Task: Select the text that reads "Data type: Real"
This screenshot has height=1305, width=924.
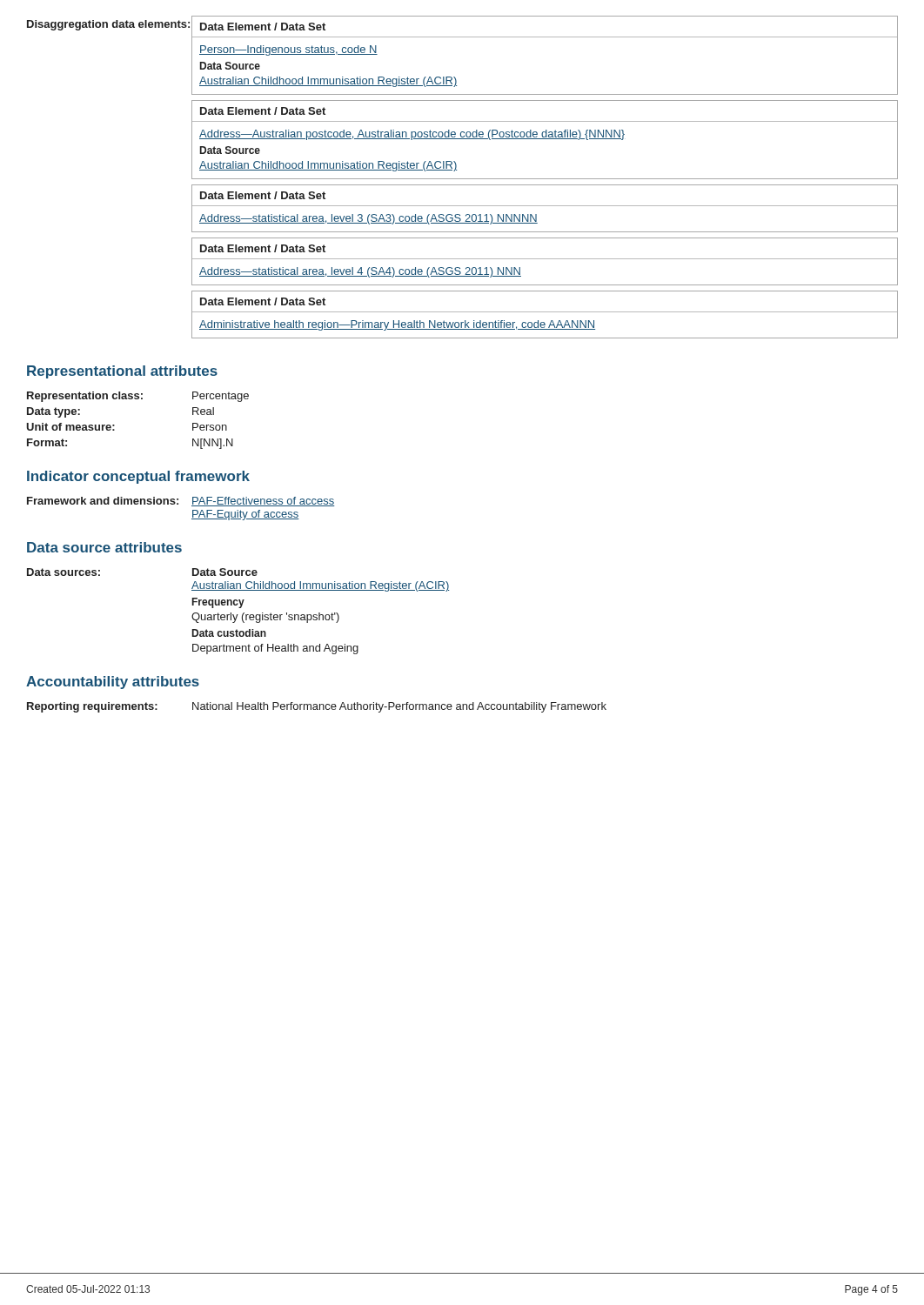Action: point(59,412)
